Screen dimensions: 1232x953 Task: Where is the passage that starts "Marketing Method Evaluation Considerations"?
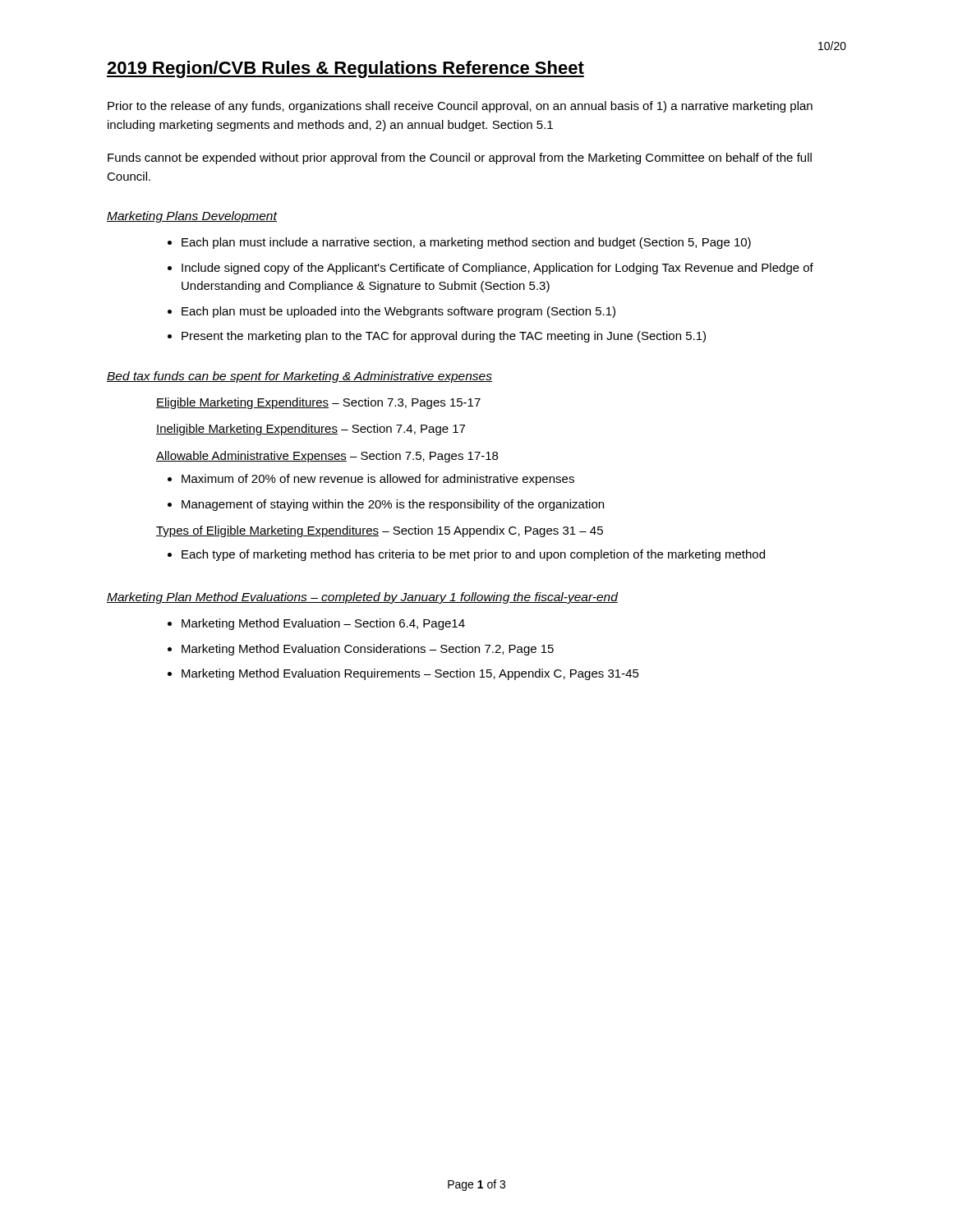[x=367, y=648]
